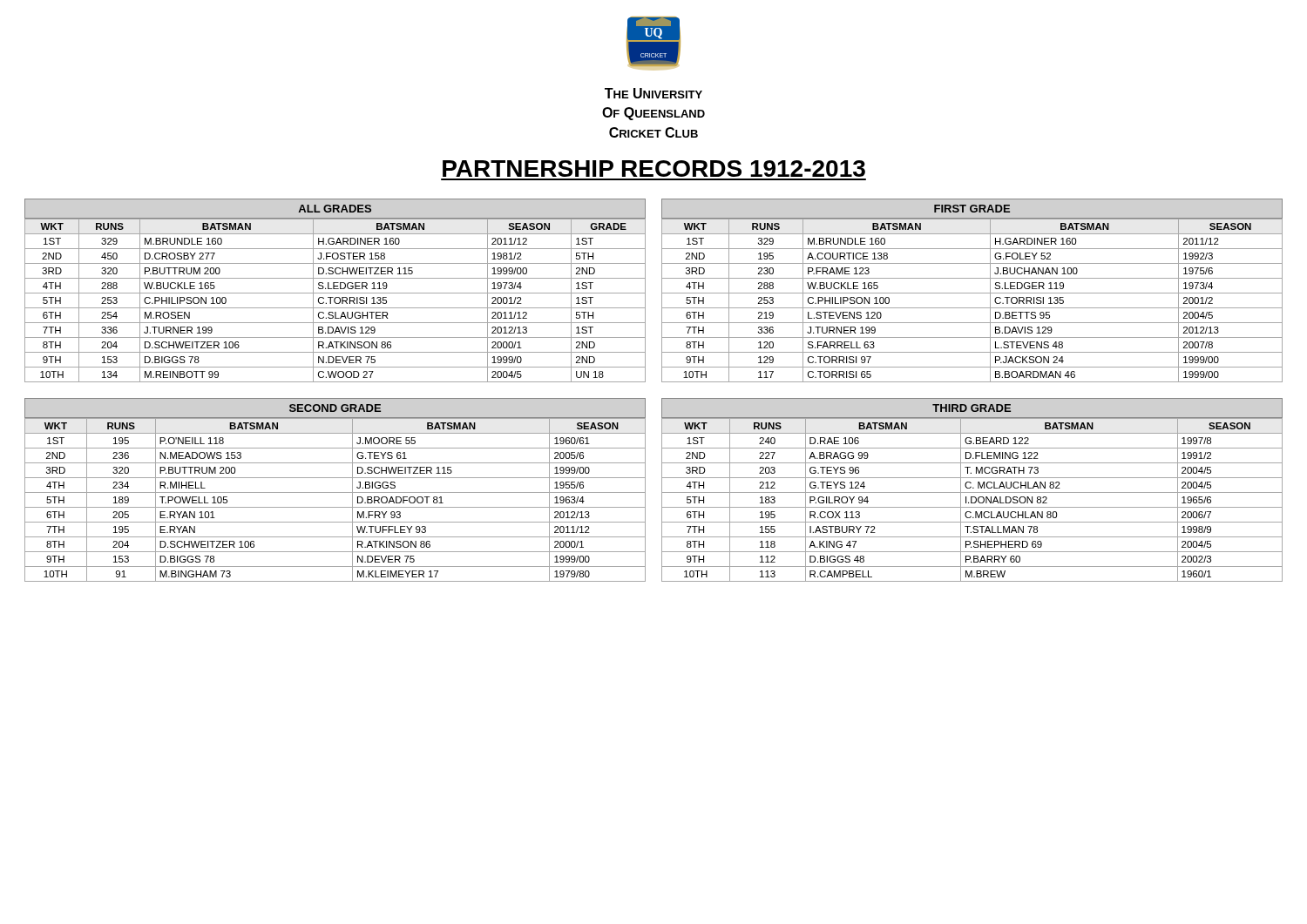Click where it says "THIRD GRADE"
1307x924 pixels.
(972, 408)
